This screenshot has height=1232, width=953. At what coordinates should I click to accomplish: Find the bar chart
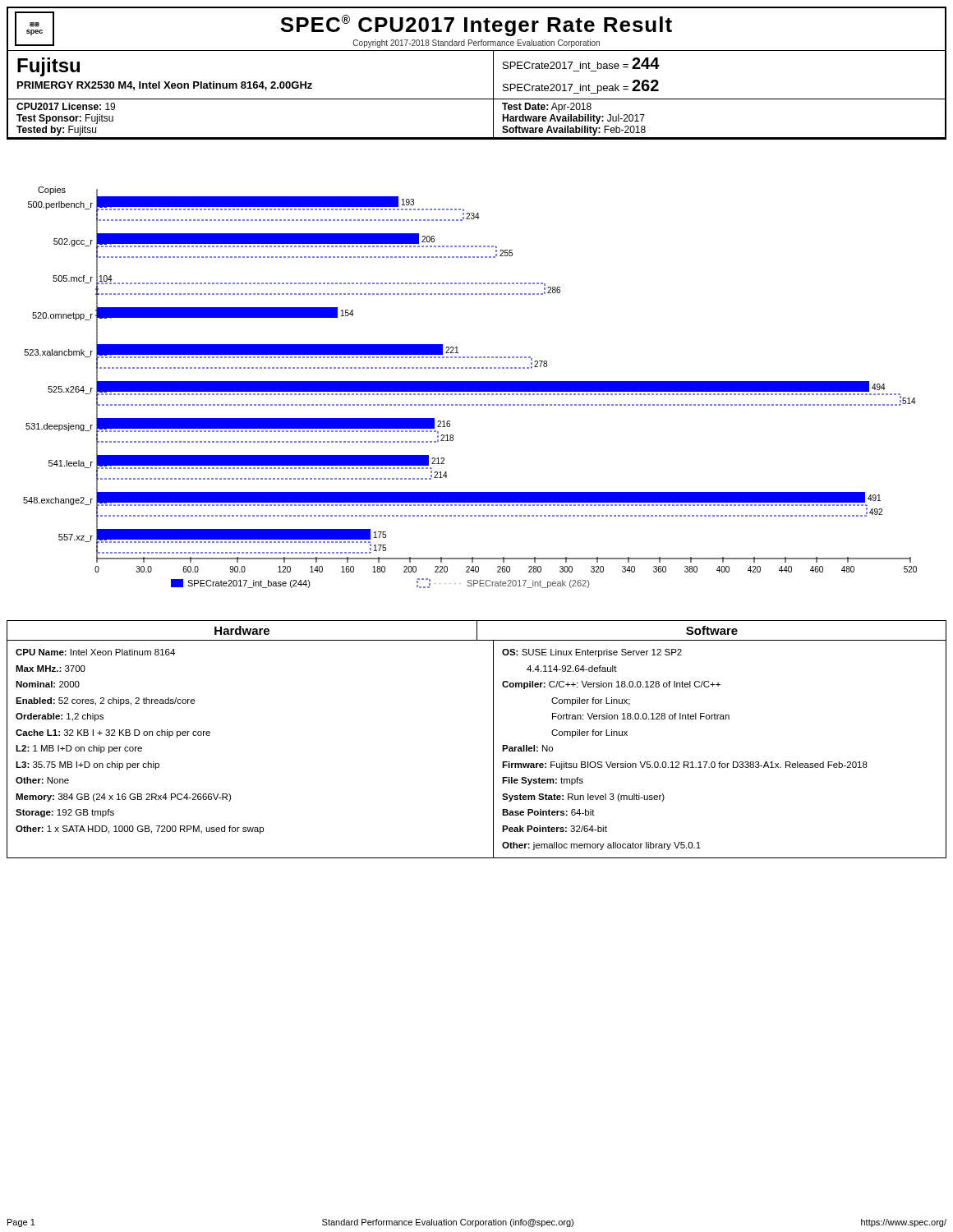476,382
